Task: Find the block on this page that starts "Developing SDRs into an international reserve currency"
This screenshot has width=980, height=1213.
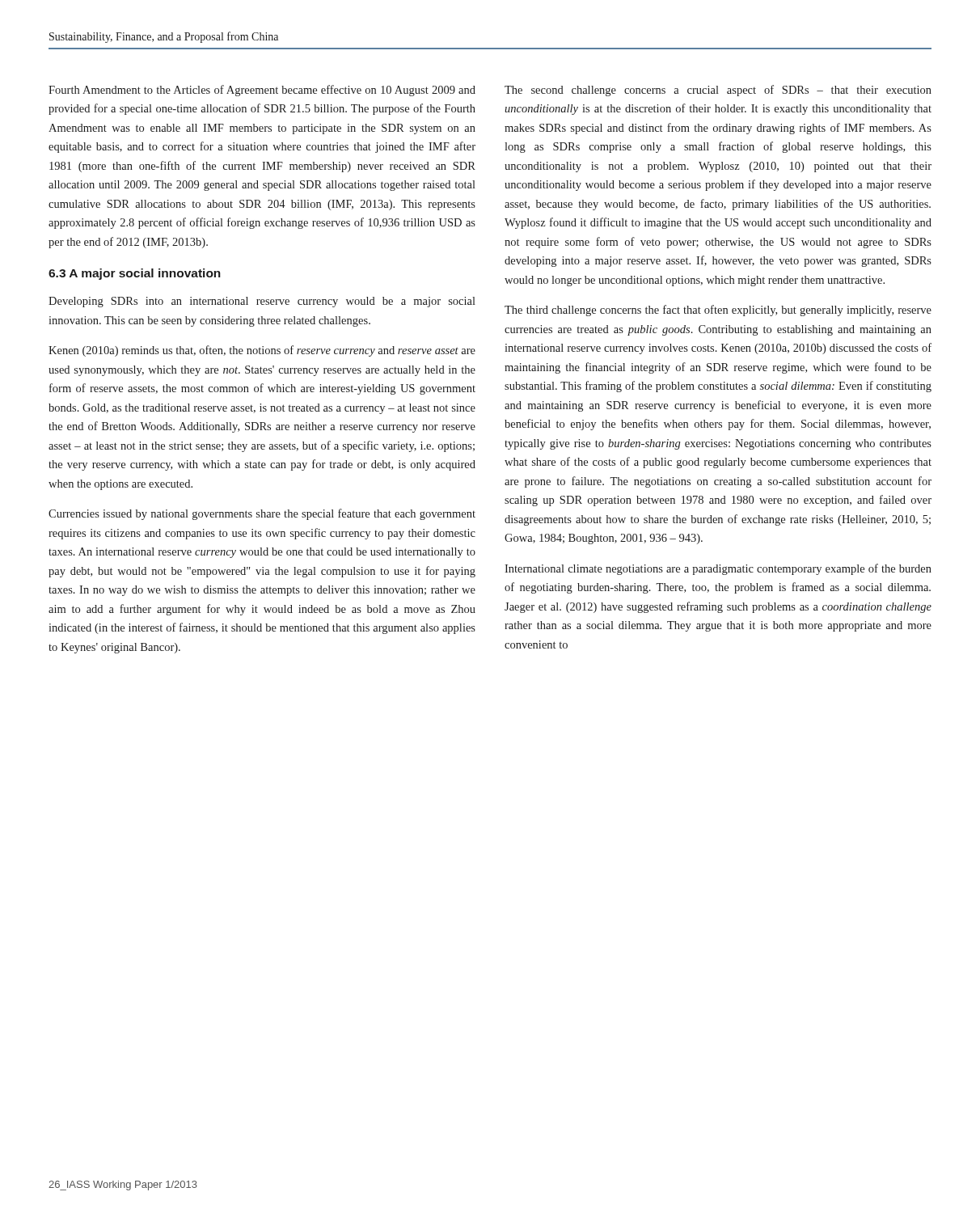Action: tap(262, 311)
